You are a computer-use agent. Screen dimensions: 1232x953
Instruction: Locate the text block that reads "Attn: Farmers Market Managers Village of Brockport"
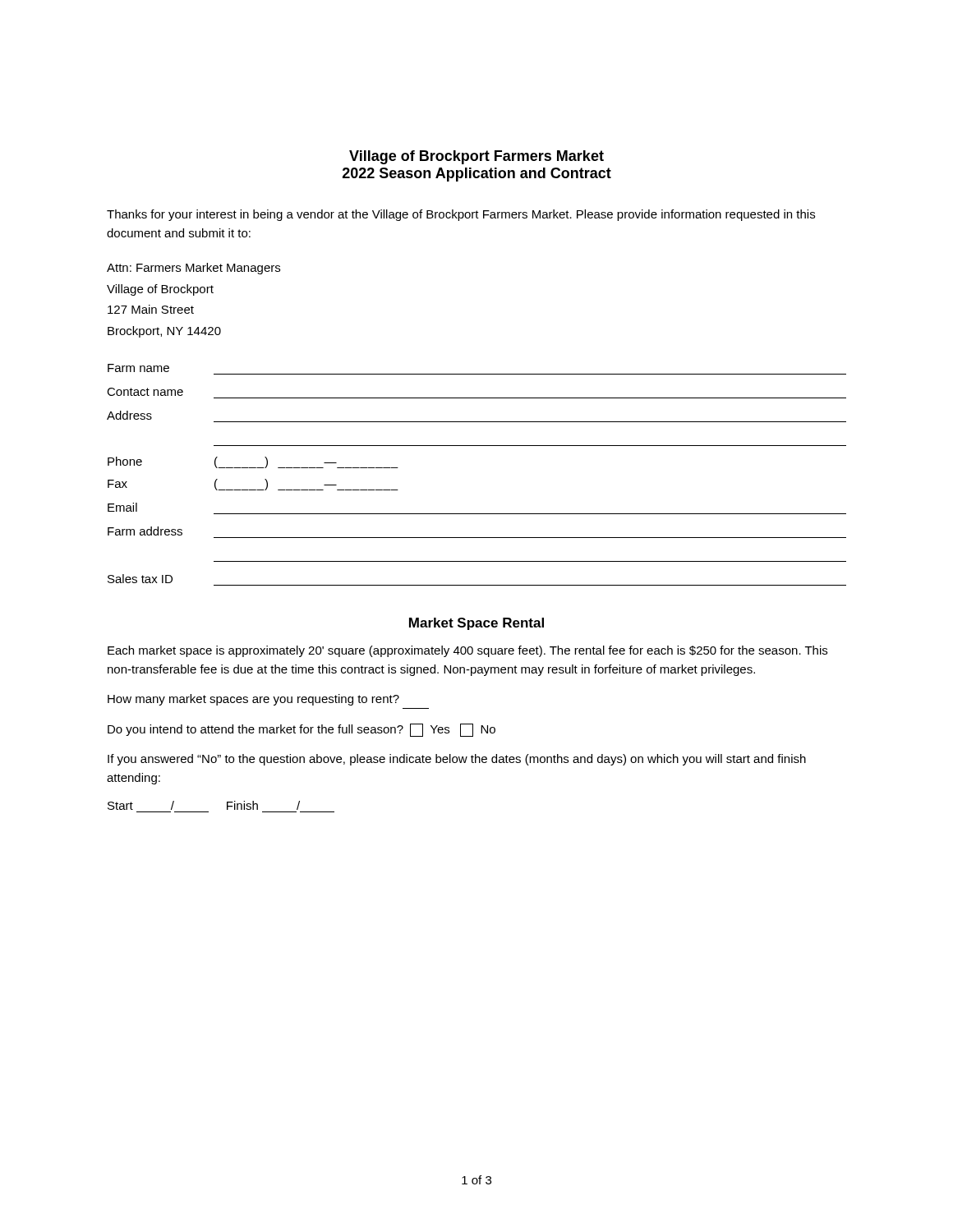pos(194,299)
